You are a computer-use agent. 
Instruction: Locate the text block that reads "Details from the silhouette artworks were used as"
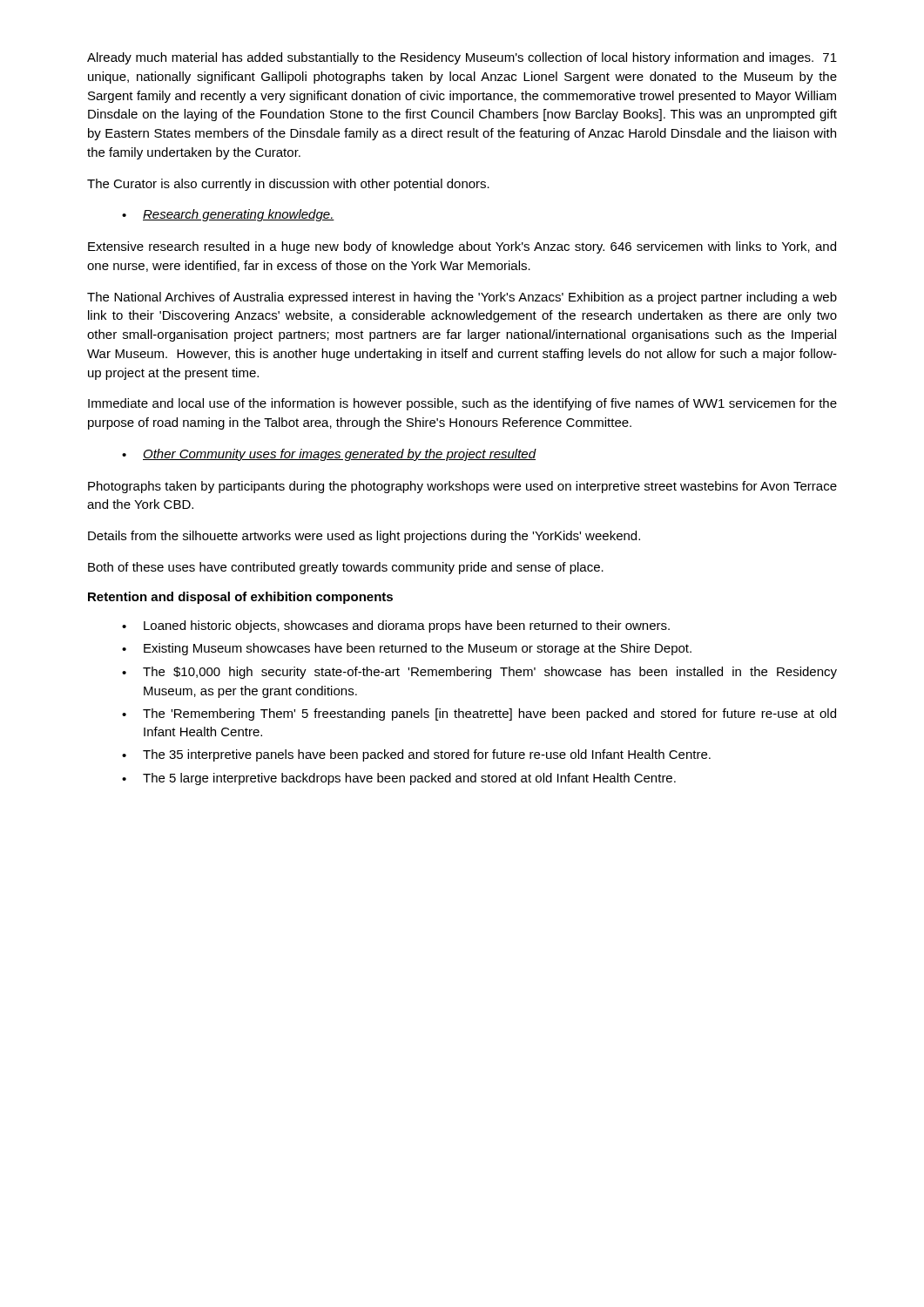point(364,535)
